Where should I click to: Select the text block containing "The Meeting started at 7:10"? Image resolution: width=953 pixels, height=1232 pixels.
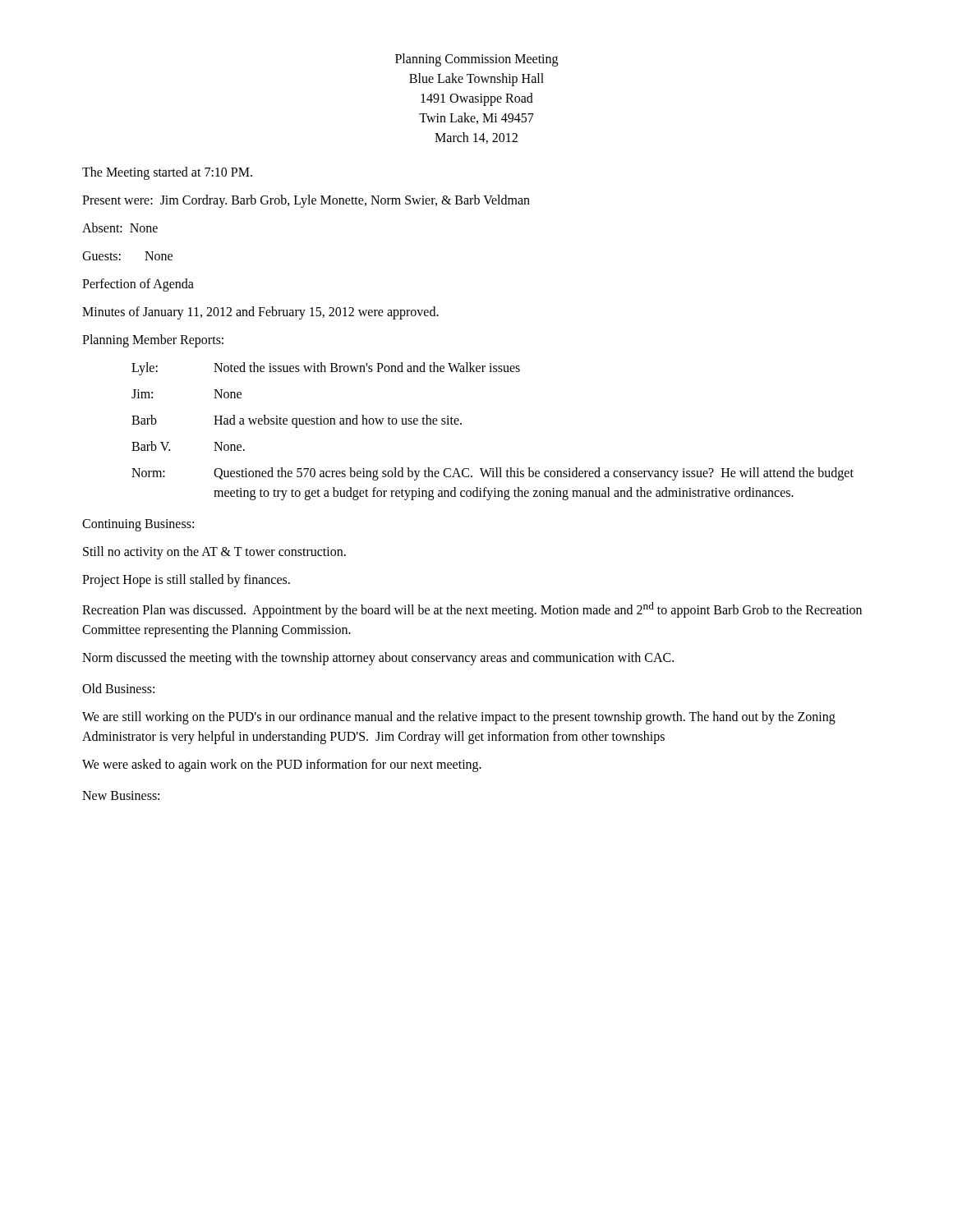168,172
